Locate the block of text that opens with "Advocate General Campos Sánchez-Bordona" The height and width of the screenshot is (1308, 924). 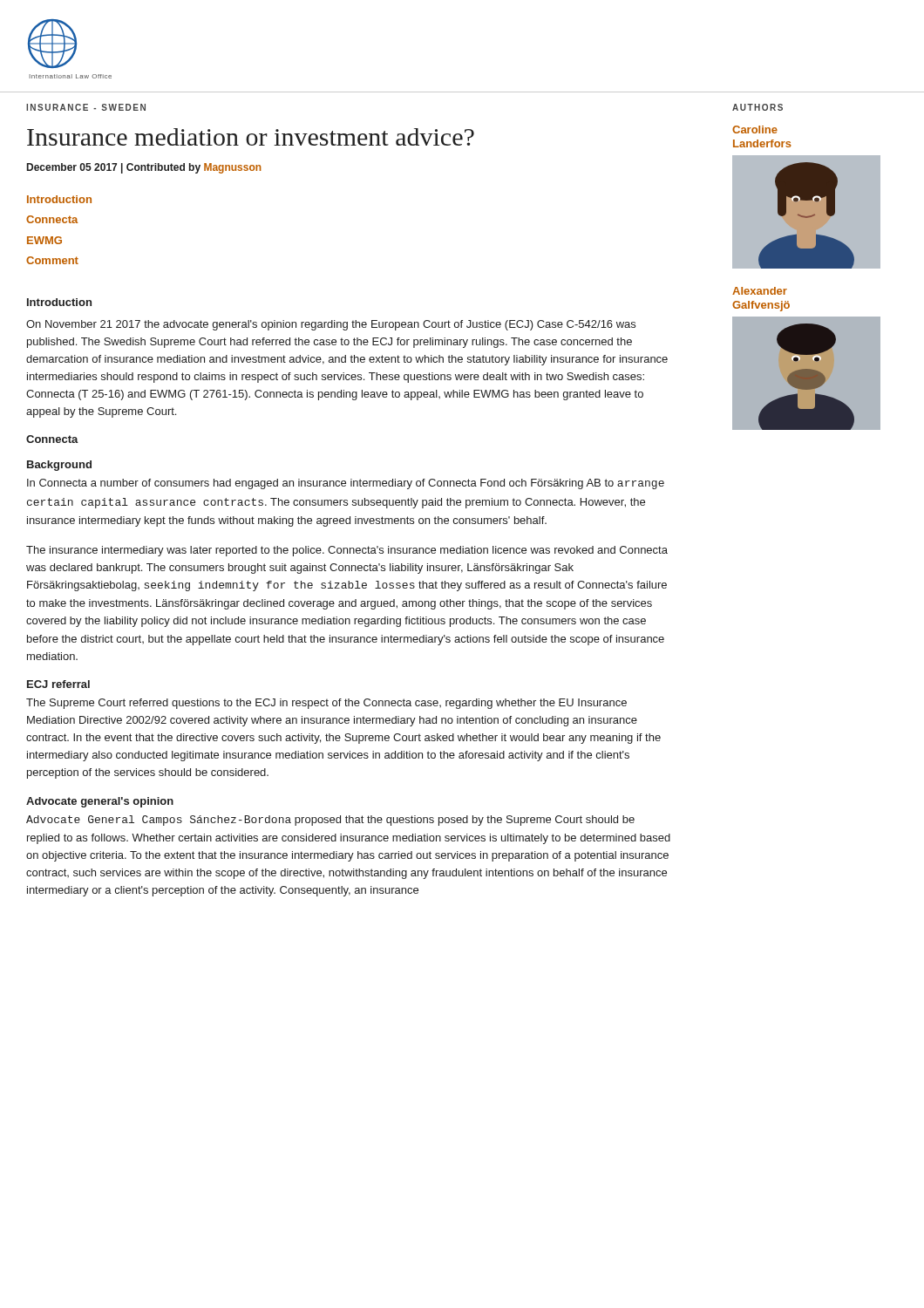tap(348, 854)
